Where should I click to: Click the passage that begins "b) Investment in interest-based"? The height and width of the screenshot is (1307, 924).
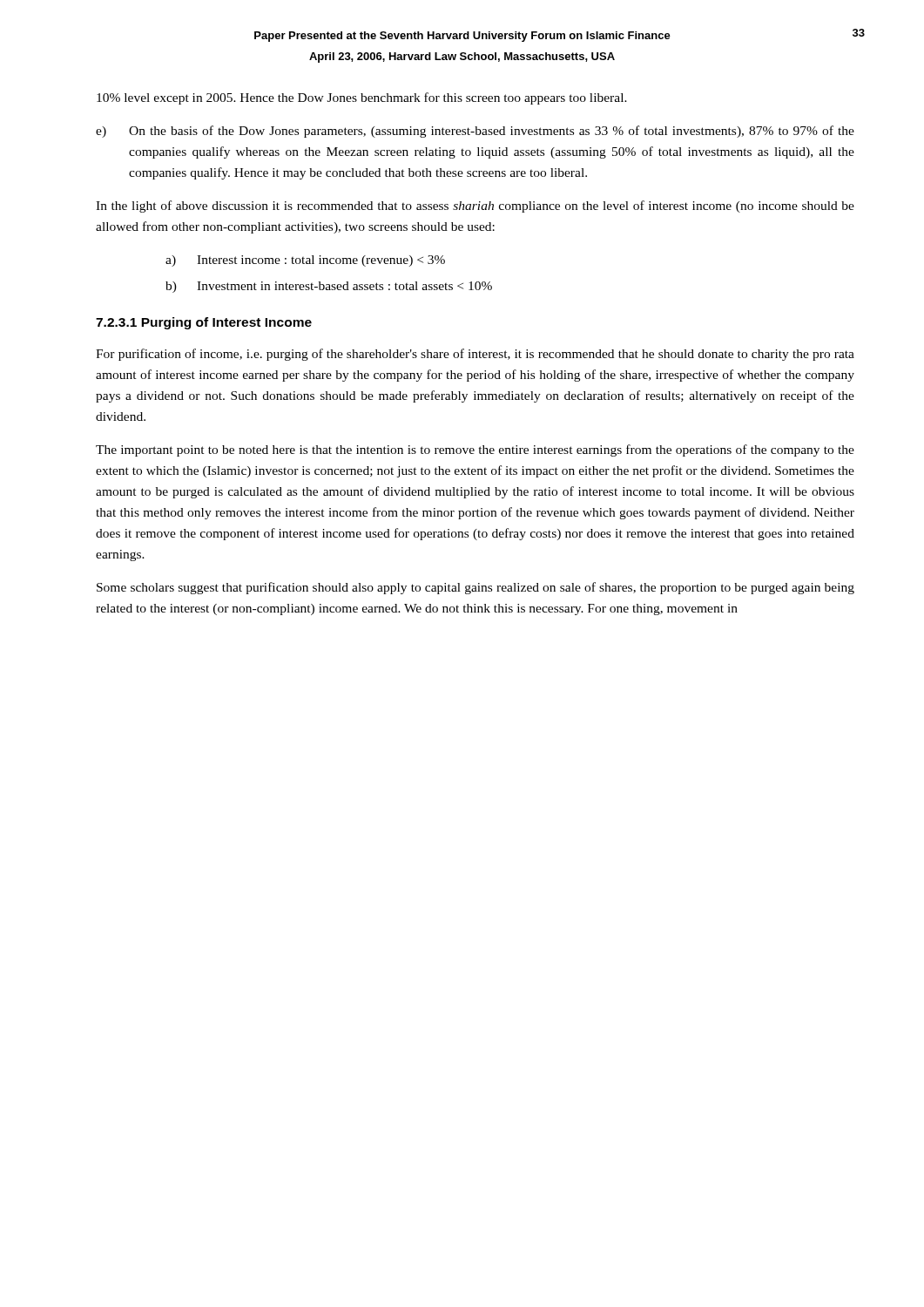329,286
